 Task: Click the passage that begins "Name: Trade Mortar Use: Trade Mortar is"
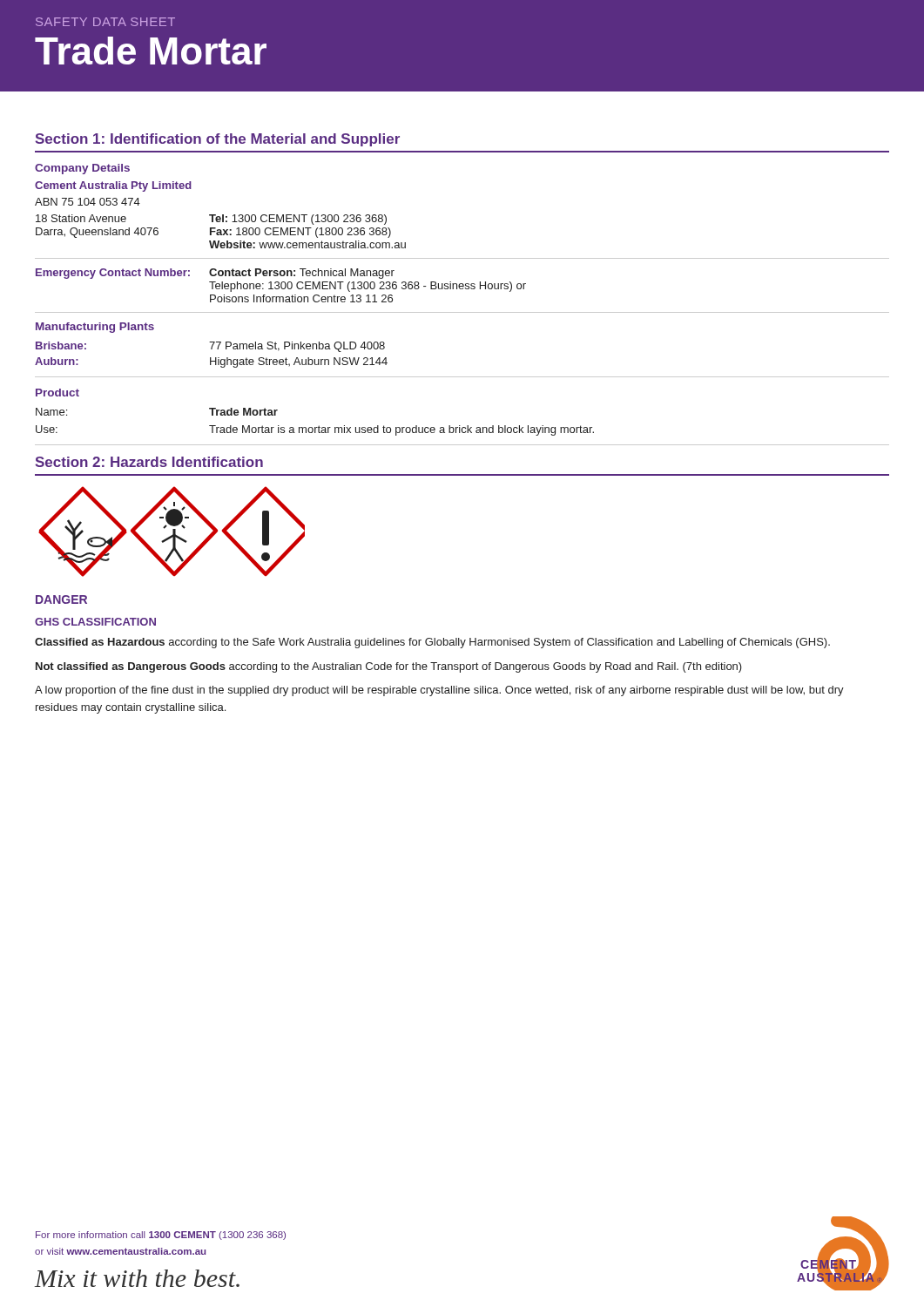click(x=462, y=420)
